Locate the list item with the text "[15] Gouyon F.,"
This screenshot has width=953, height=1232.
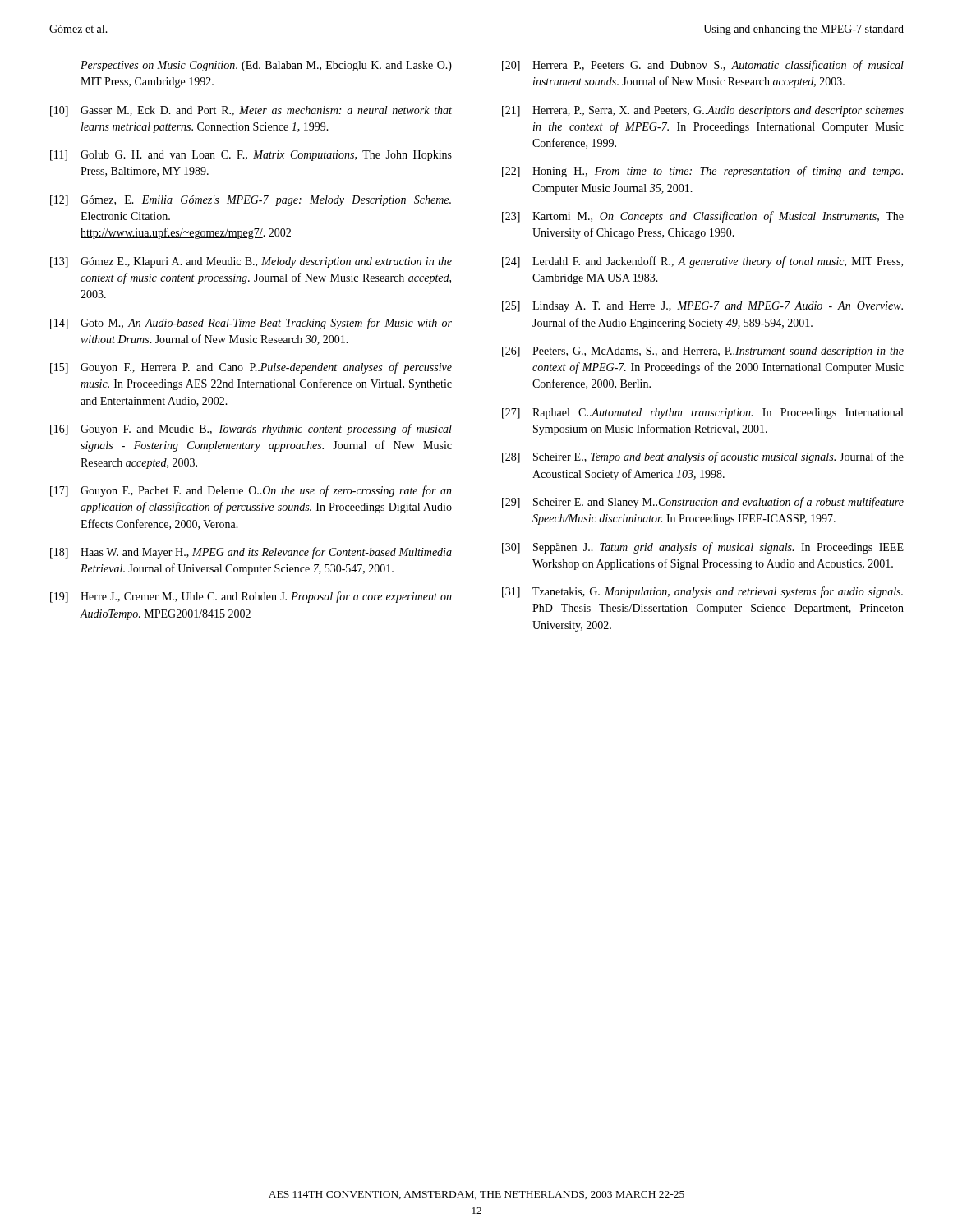(251, 385)
